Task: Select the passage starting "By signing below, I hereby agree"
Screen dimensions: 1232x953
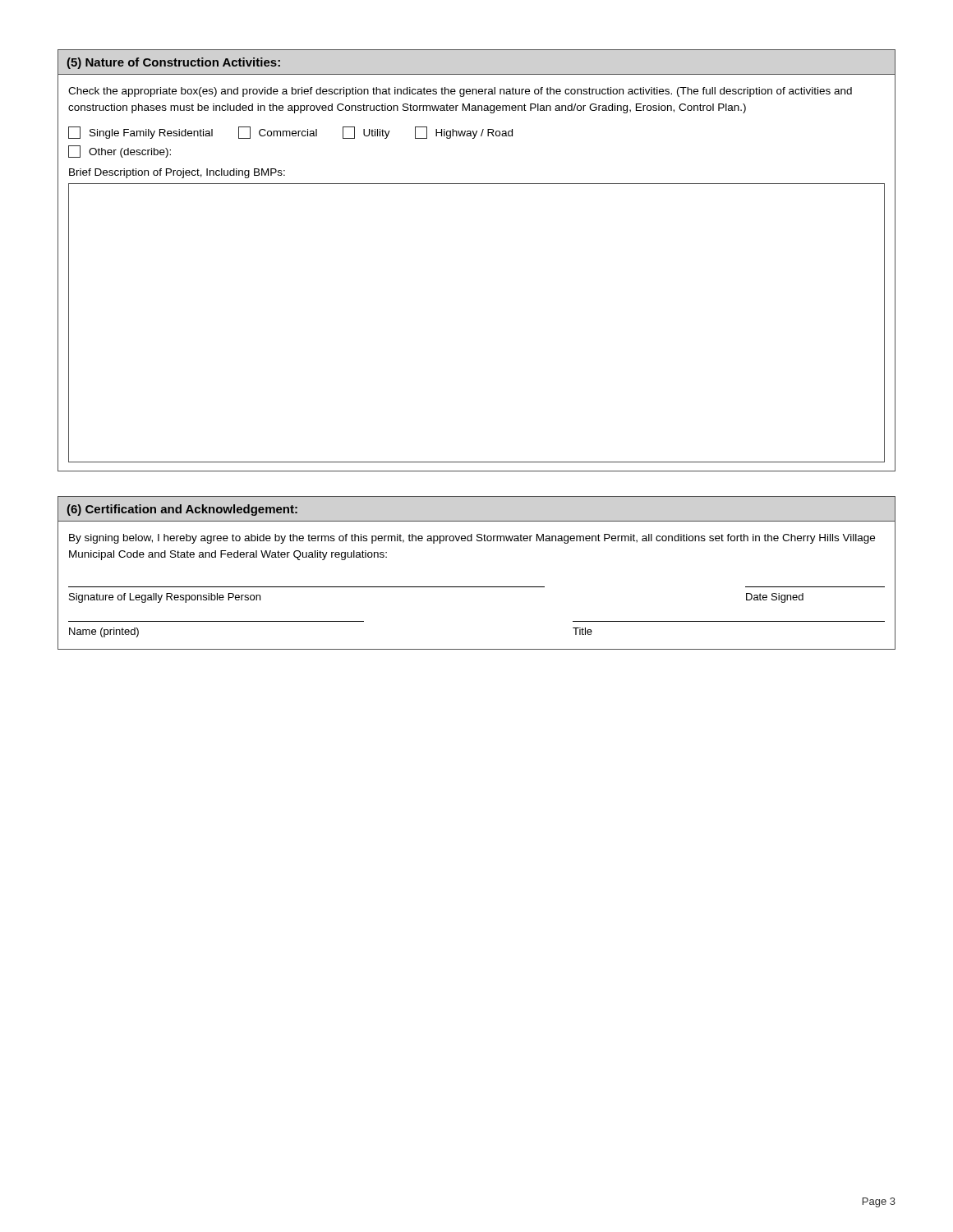Action: tap(476, 547)
